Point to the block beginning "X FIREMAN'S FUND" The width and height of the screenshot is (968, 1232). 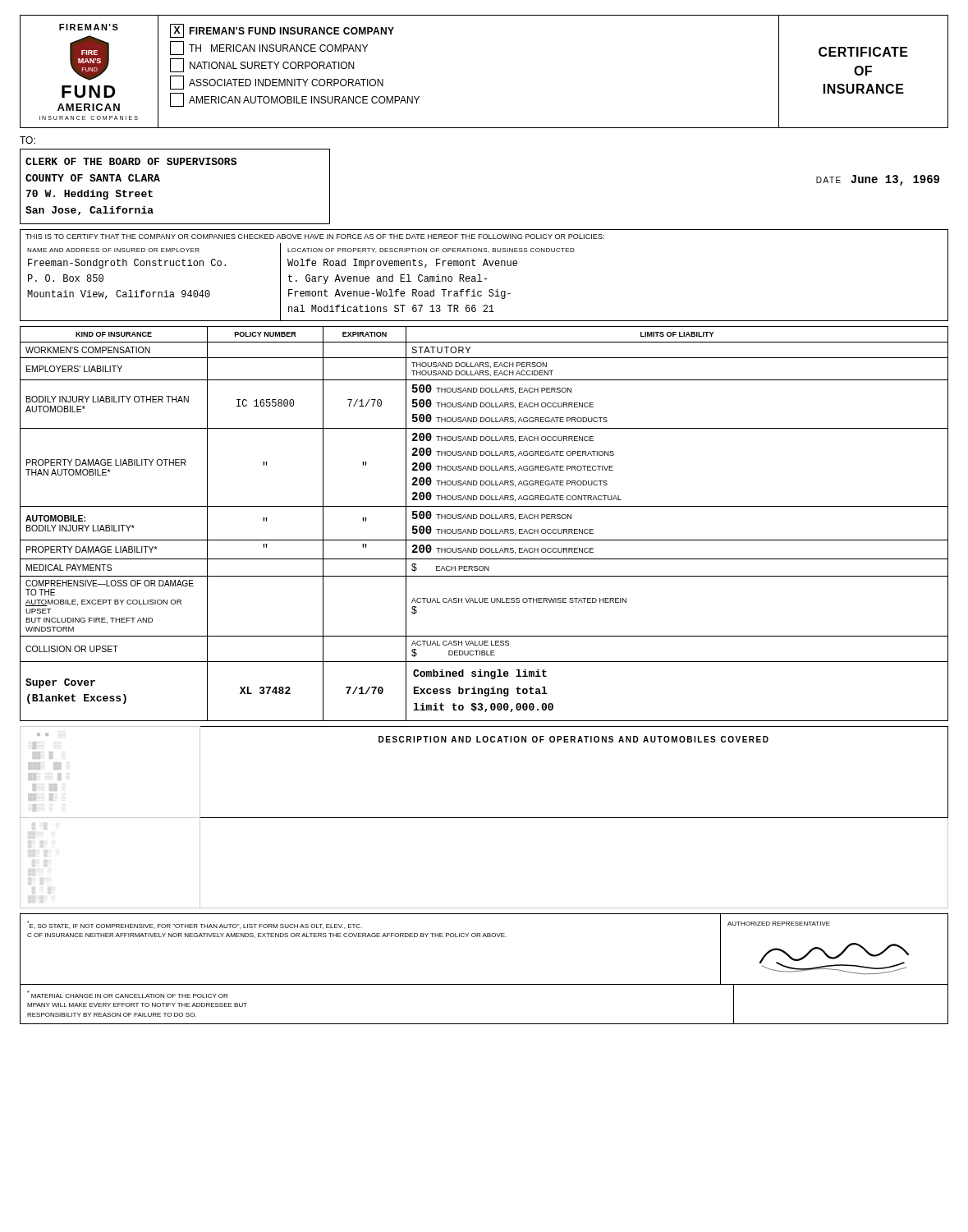[x=282, y=31]
